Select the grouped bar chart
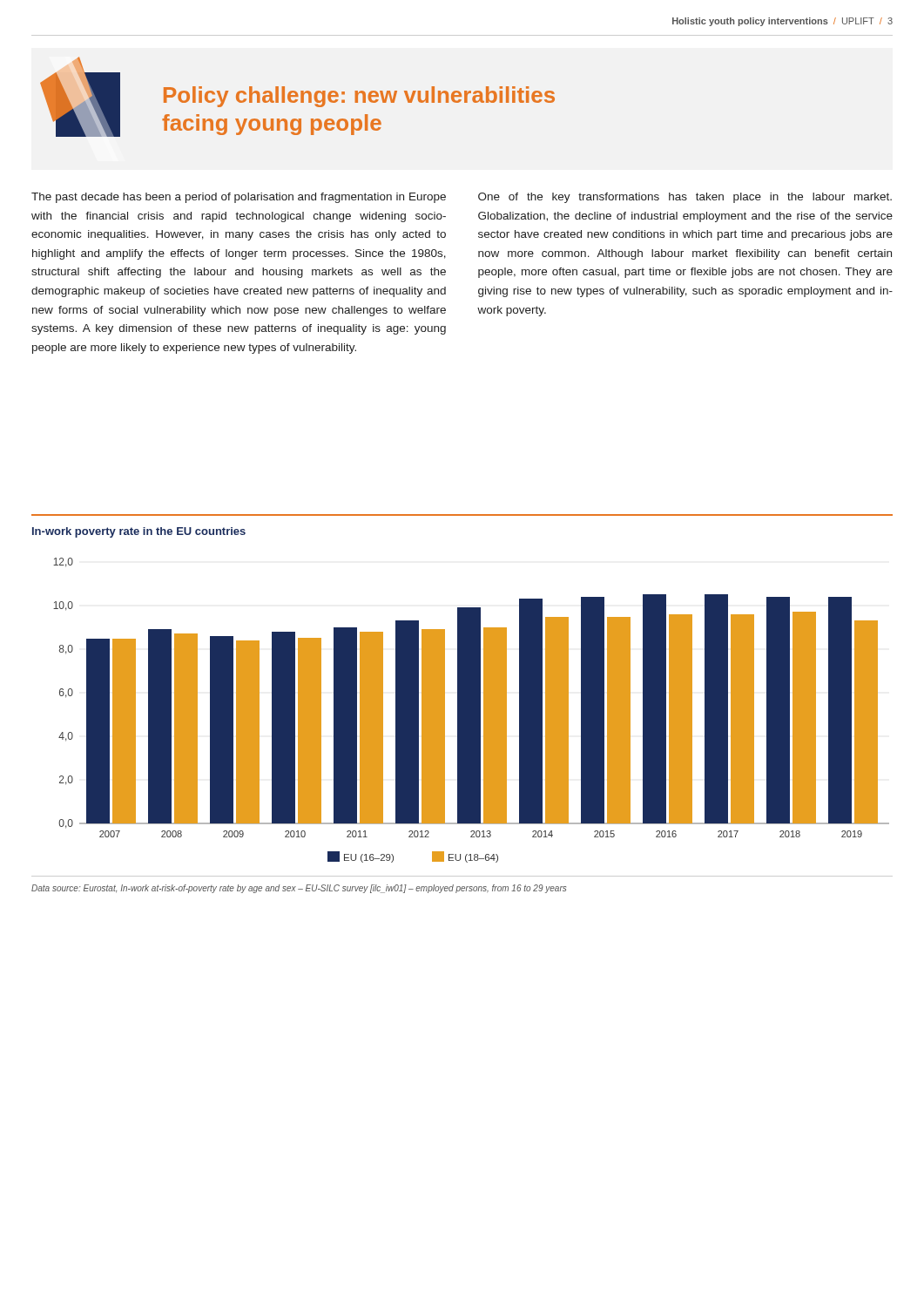This screenshot has width=924, height=1307. pyautogui.click(x=462, y=712)
